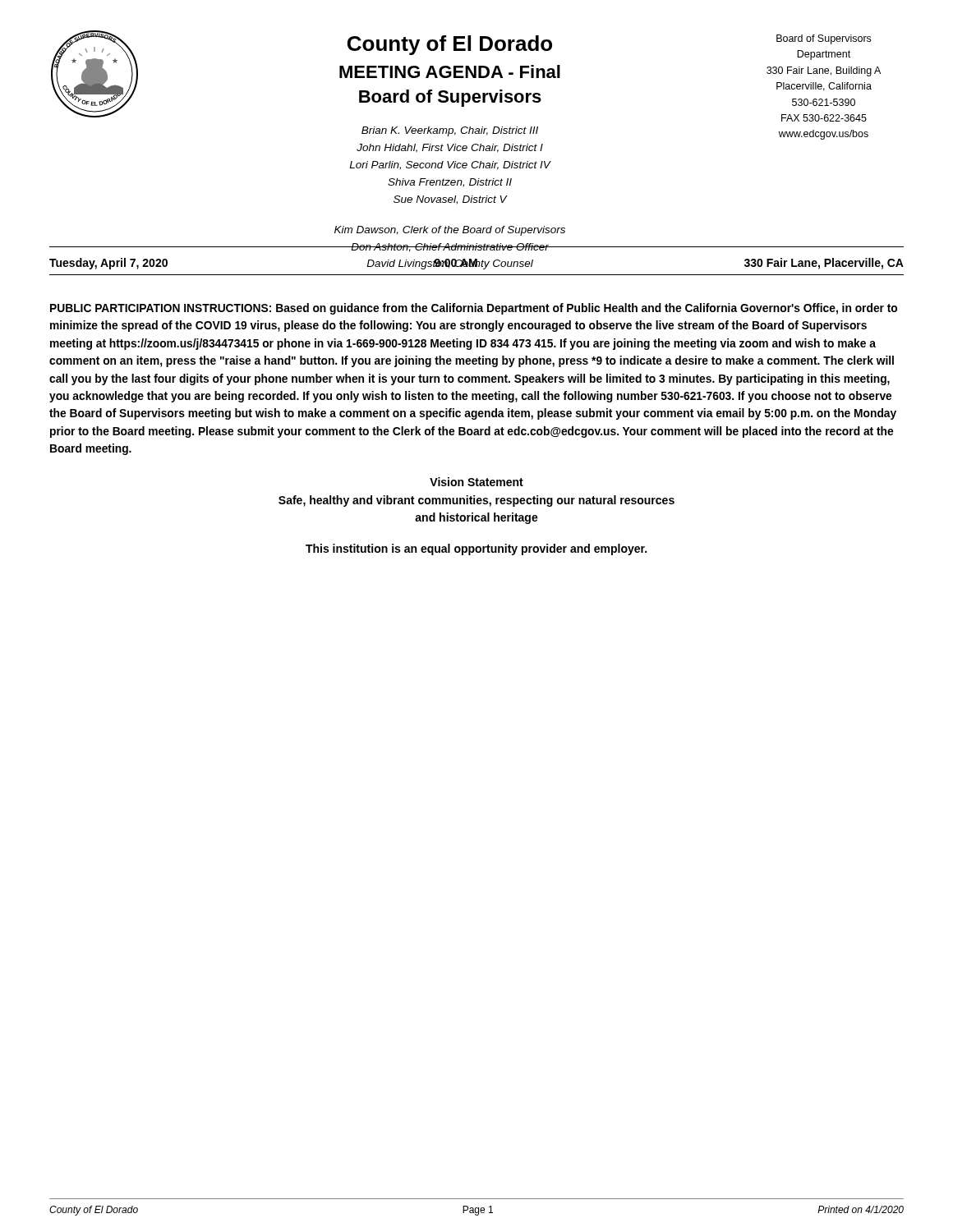This screenshot has width=953, height=1232.
Task: Click the title
Action: pos(450,43)
